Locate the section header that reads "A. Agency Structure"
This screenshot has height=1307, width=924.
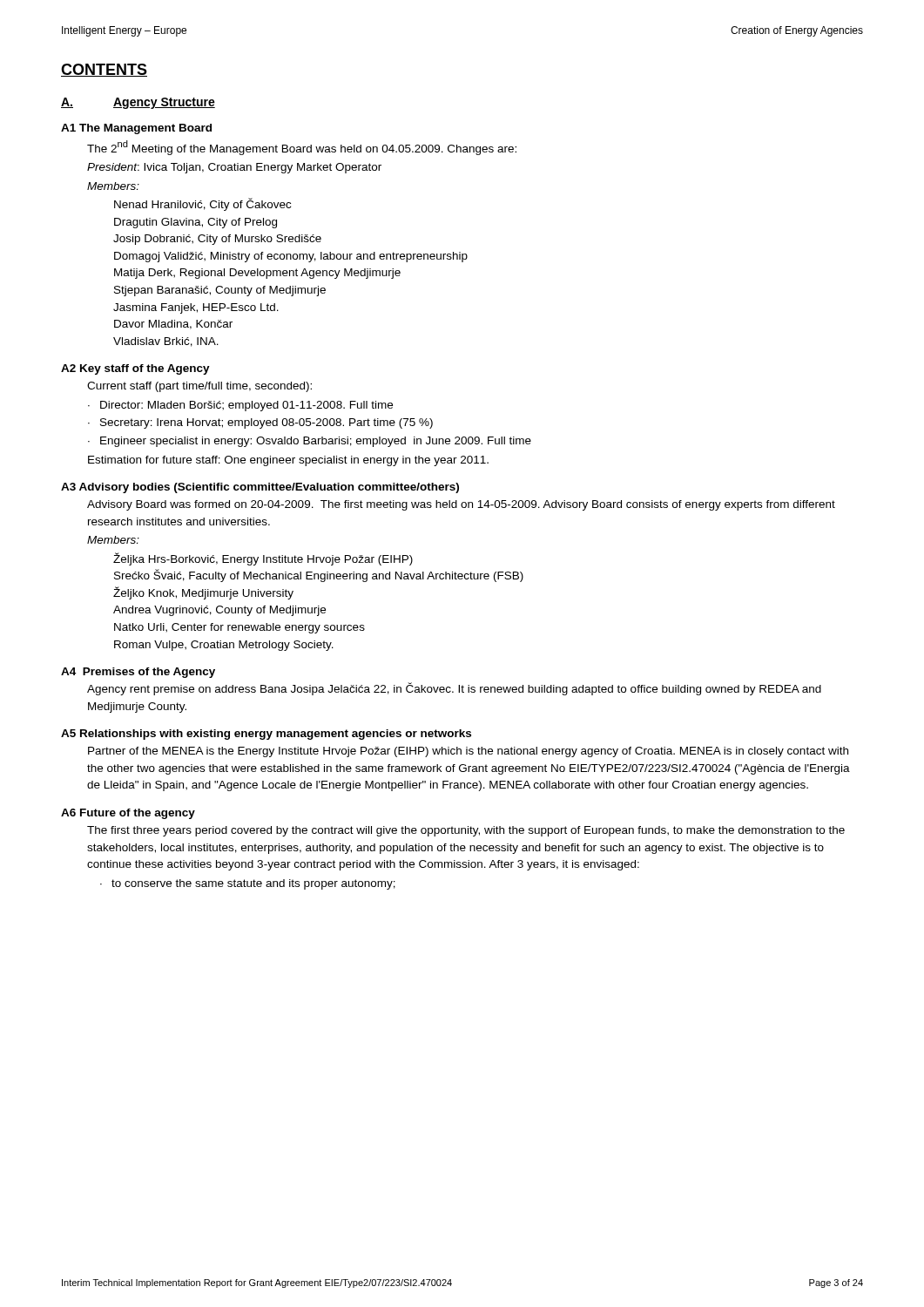pyautogui.click(x=138, y=102)
